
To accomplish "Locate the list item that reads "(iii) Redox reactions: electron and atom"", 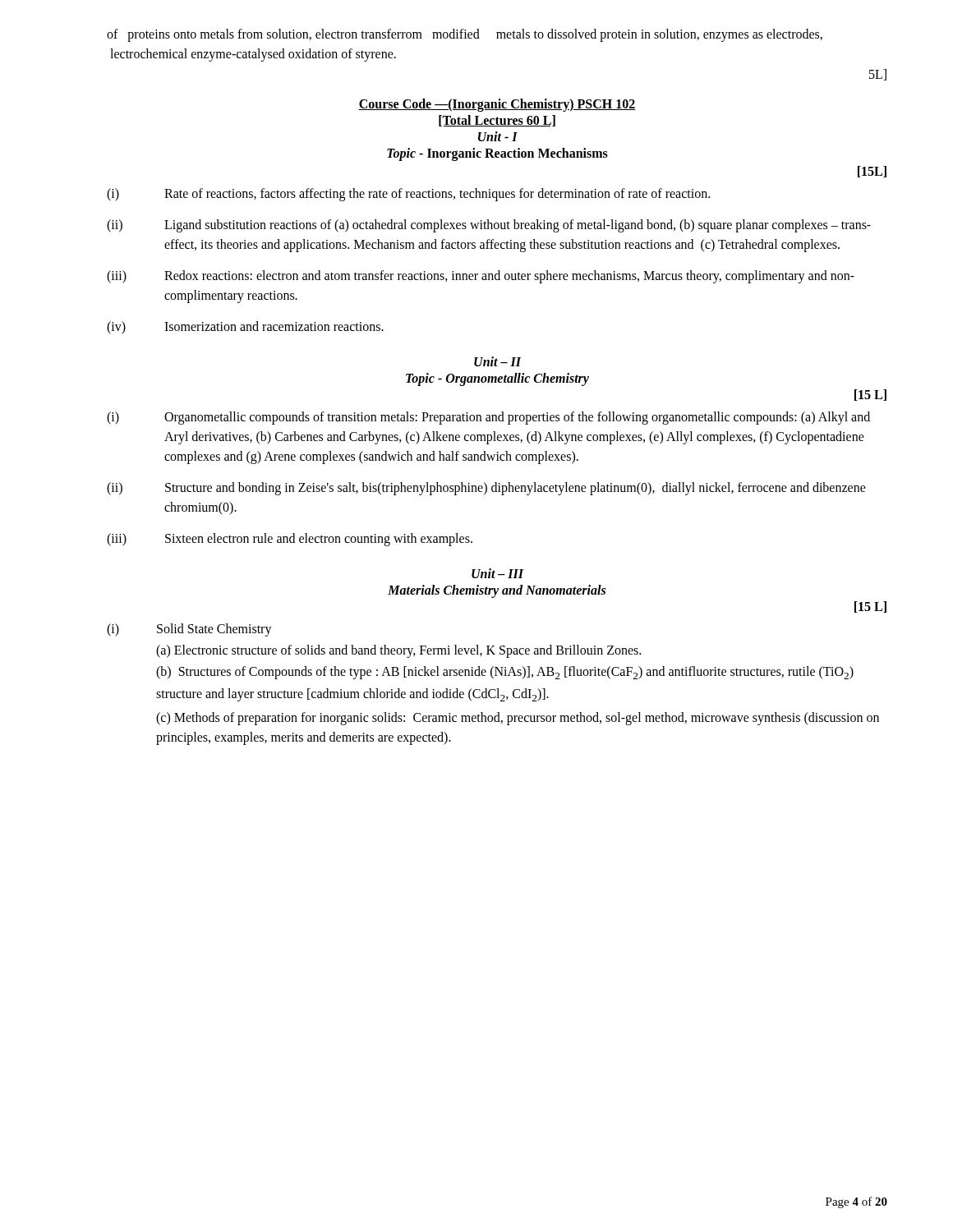I will [x=497, y=286].
